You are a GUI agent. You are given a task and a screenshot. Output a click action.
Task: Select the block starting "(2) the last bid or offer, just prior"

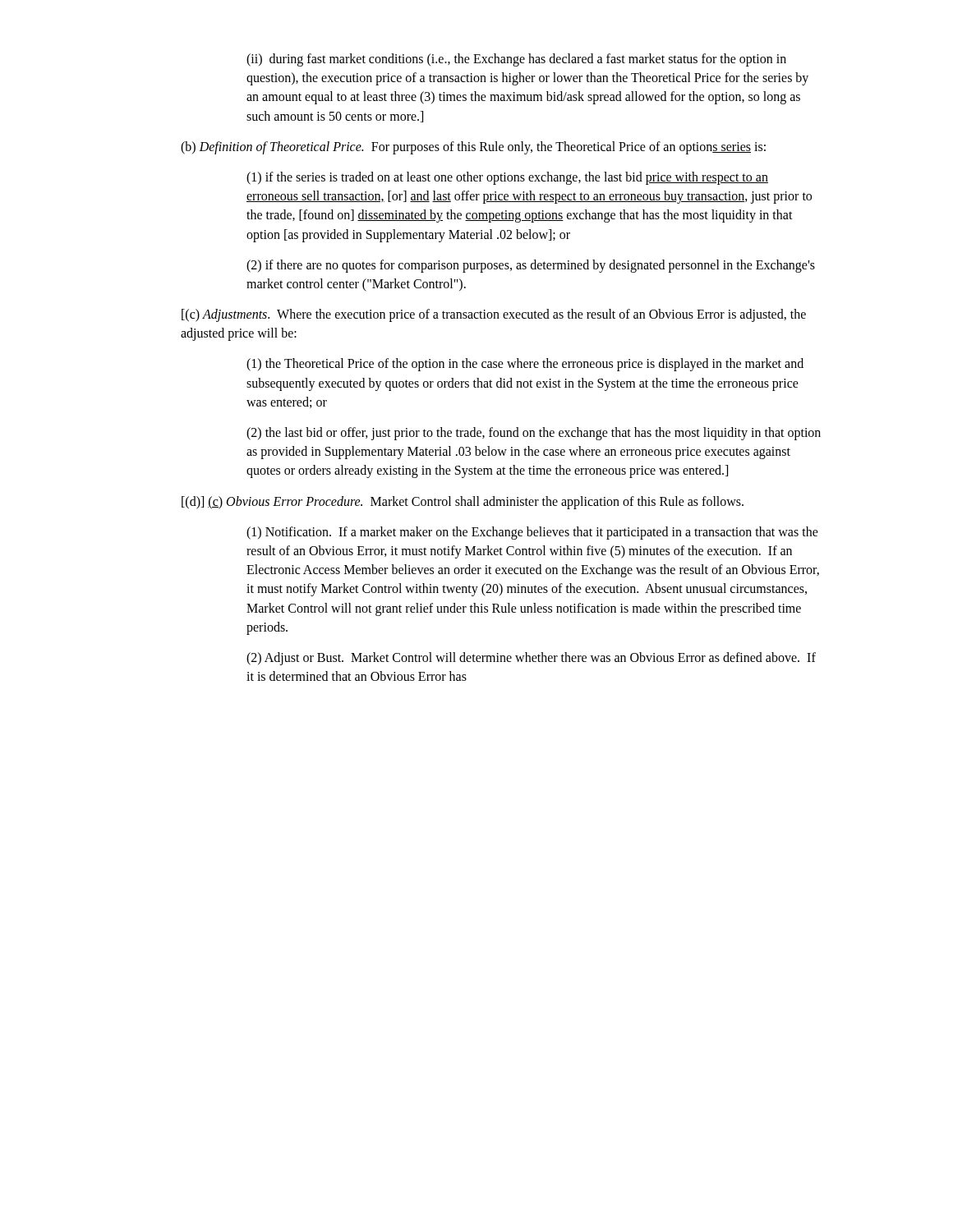click(534, 451)
